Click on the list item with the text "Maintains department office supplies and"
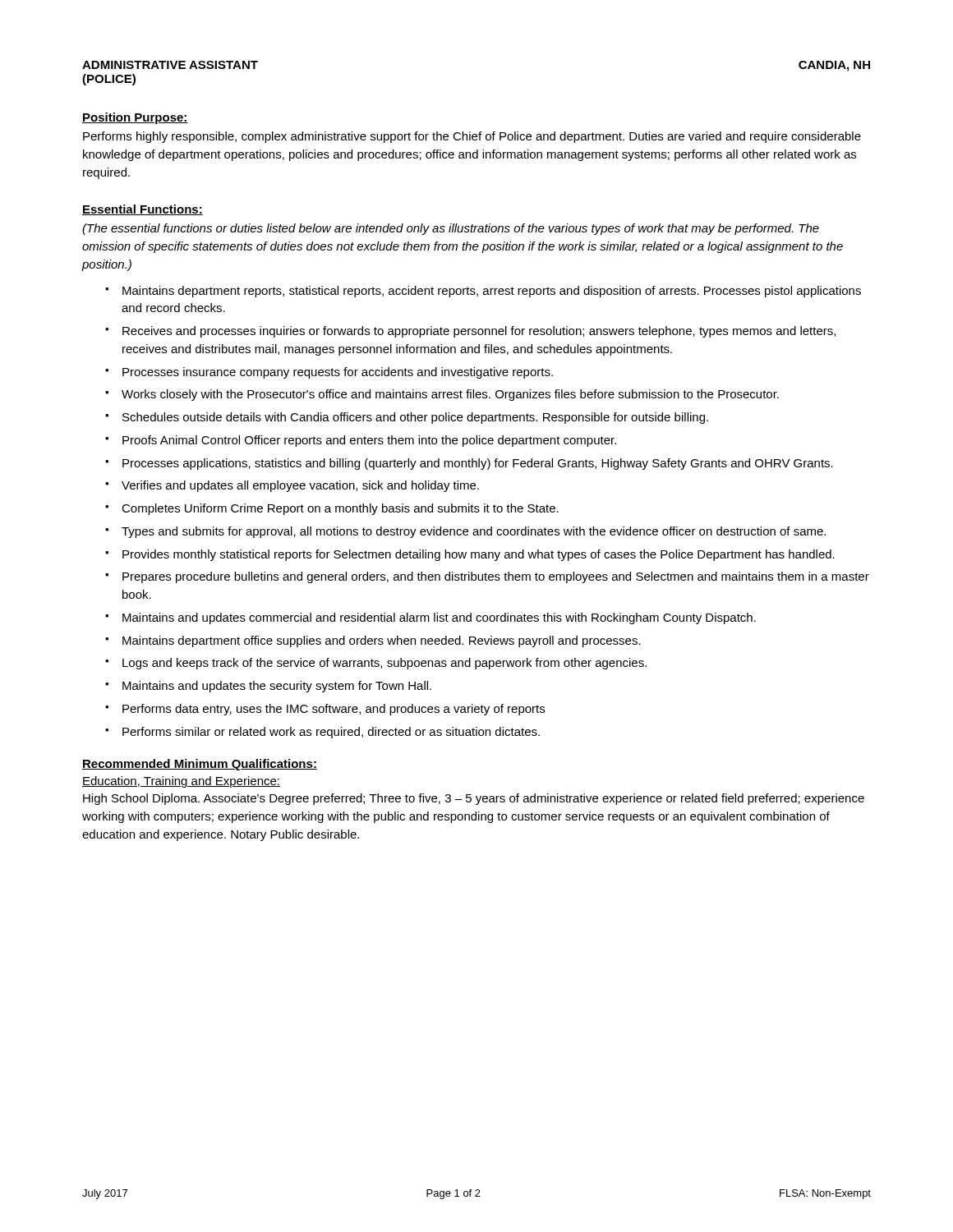 click(381, 640)
